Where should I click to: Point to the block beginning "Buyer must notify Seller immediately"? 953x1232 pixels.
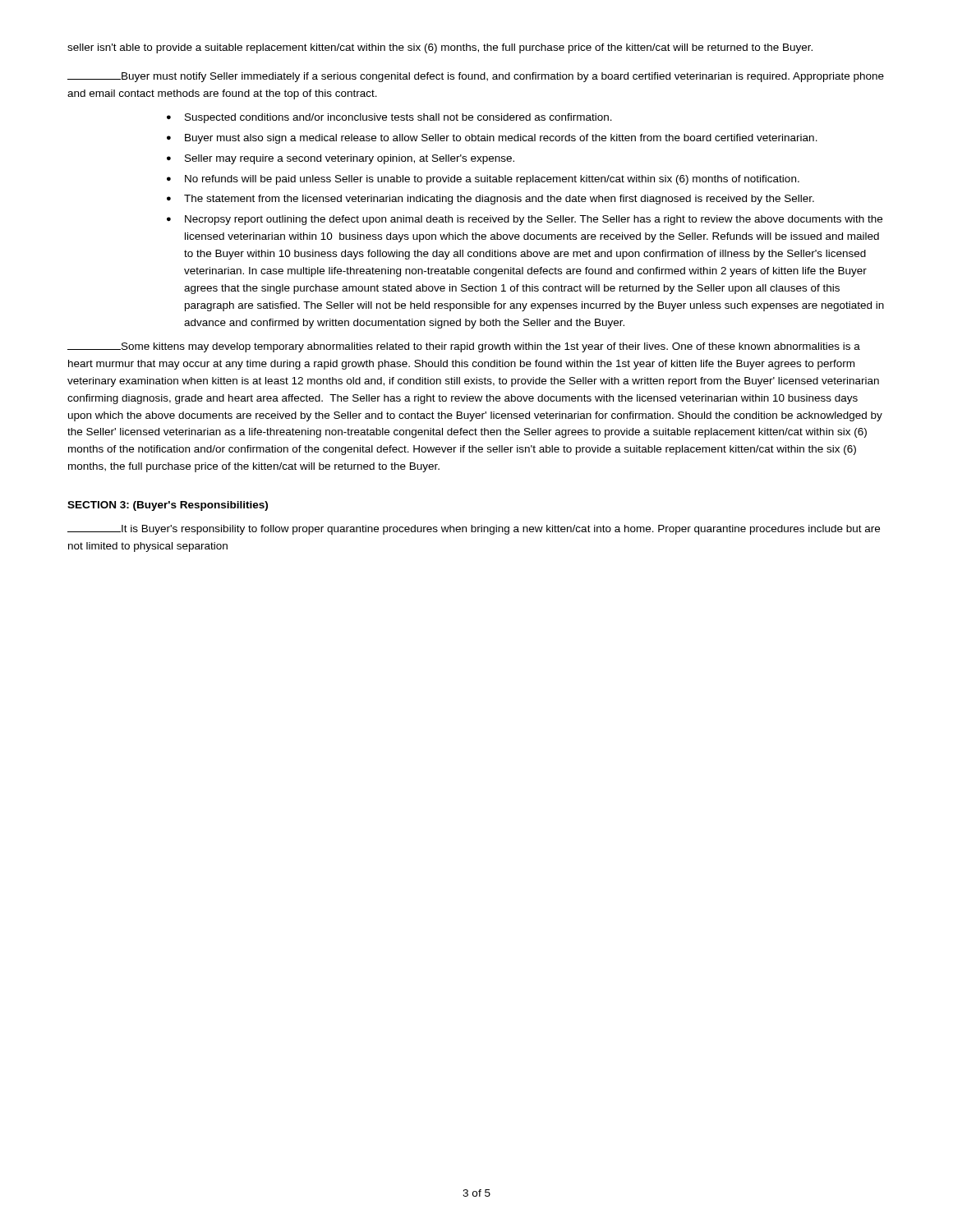point(476,85)
